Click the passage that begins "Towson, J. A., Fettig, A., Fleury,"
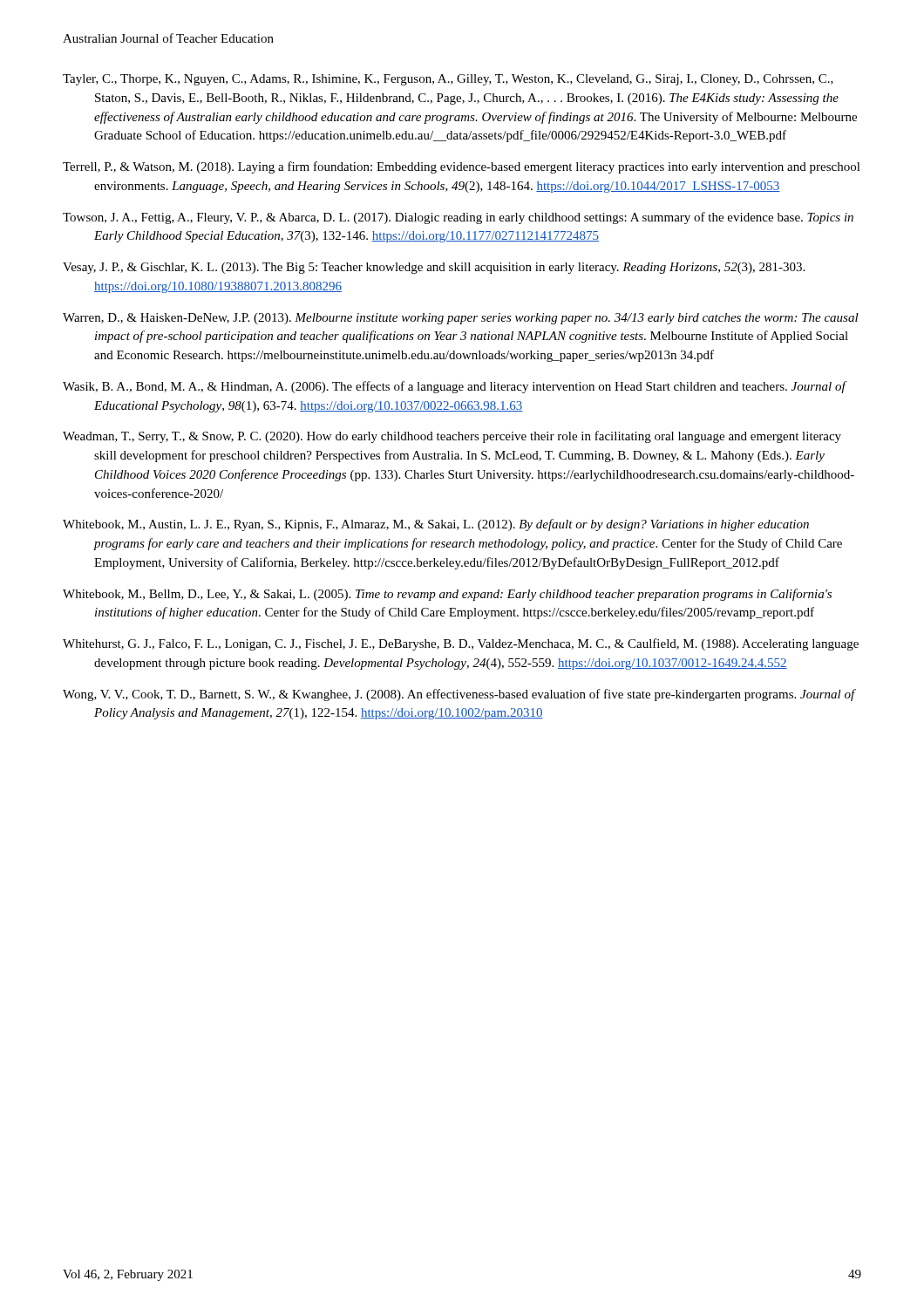Image resolution: width=924 pixels, height=1308 pixels. pyautogui.click(x=458, y=226)
